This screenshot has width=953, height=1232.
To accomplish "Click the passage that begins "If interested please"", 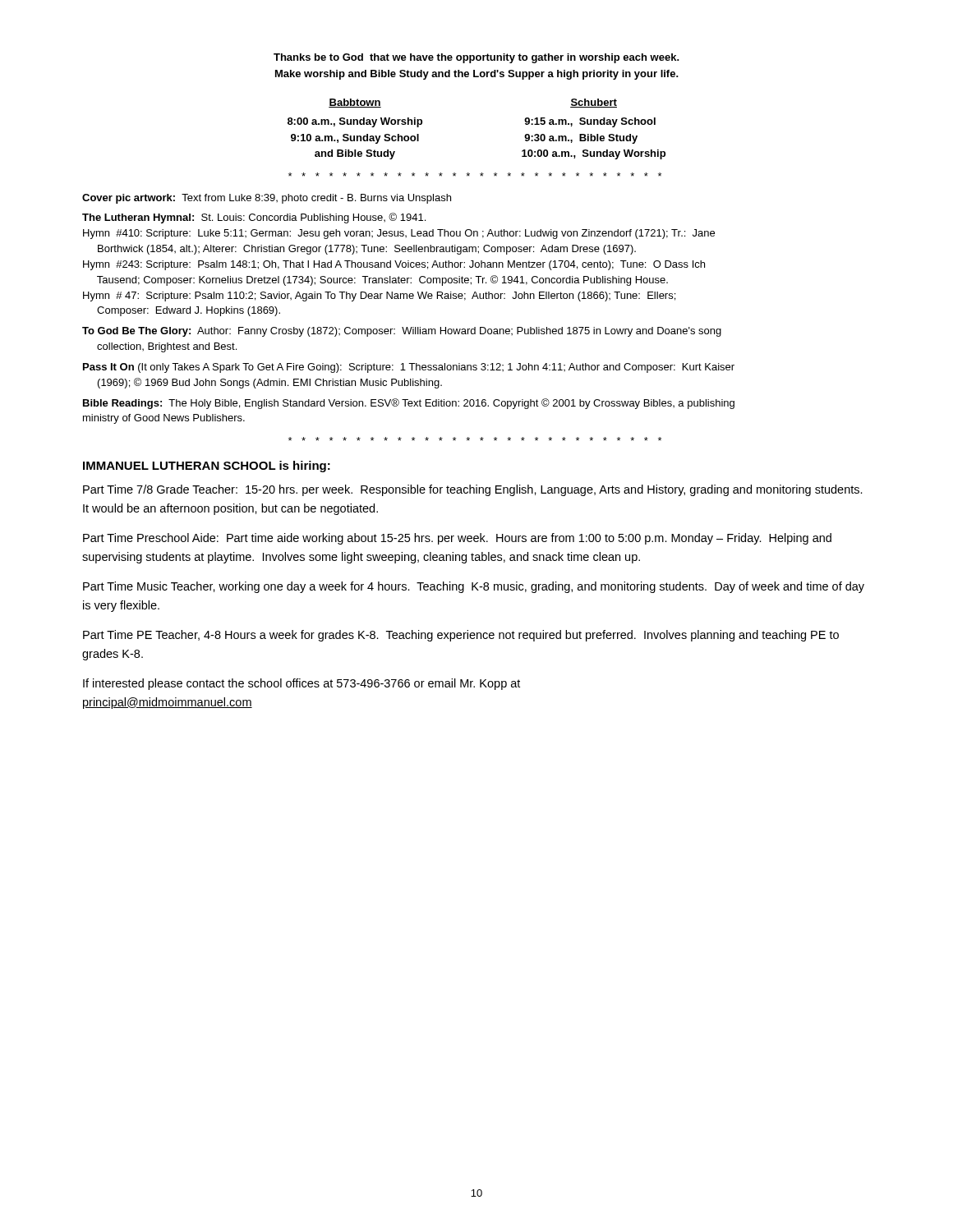I will click(301, 693).
